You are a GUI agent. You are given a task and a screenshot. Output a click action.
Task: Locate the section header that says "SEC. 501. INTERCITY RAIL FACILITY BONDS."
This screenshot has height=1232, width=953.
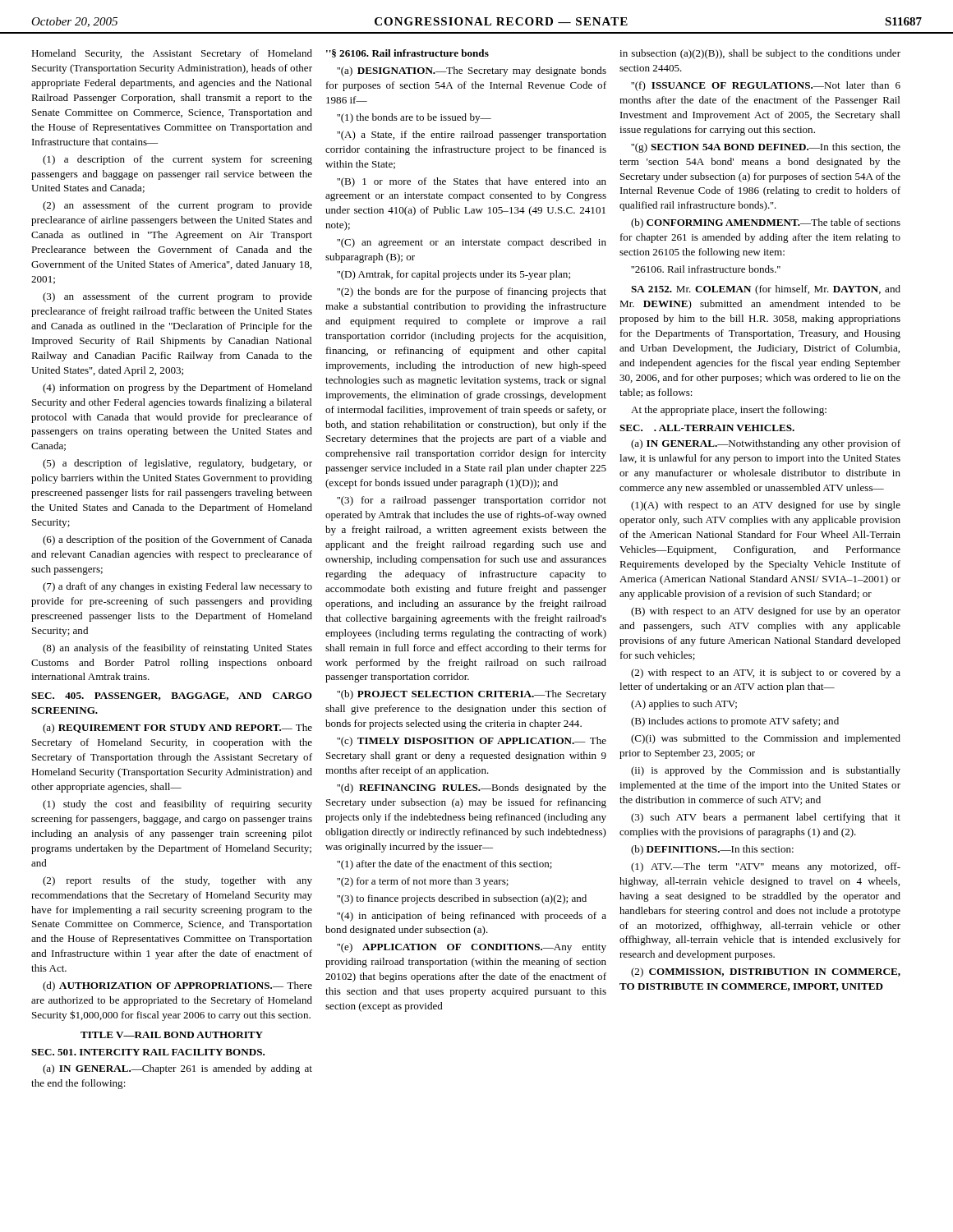[x=172, y=1052]
